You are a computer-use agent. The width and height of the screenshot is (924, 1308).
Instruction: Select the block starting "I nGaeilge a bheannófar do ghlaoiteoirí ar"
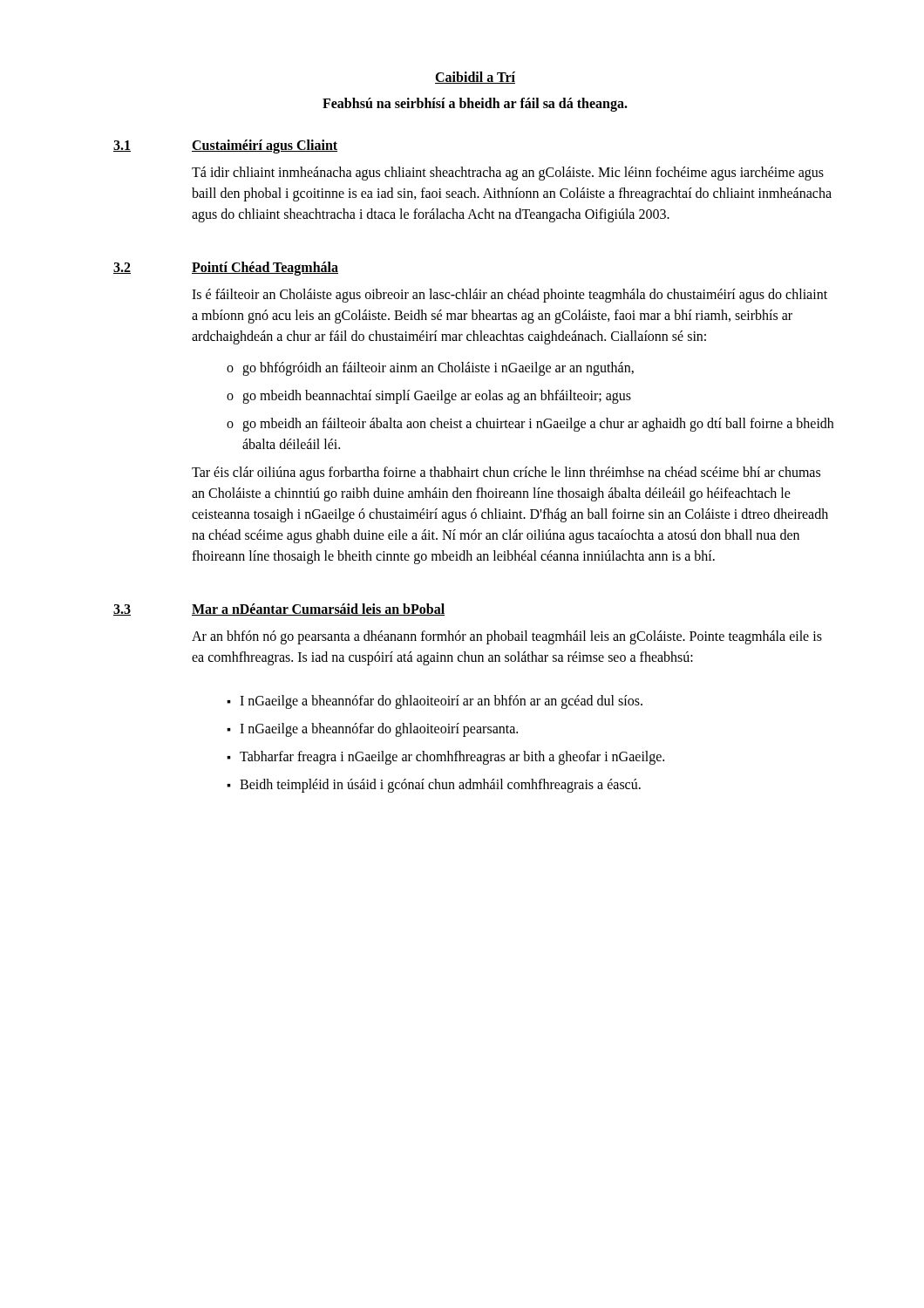[441, 701]
